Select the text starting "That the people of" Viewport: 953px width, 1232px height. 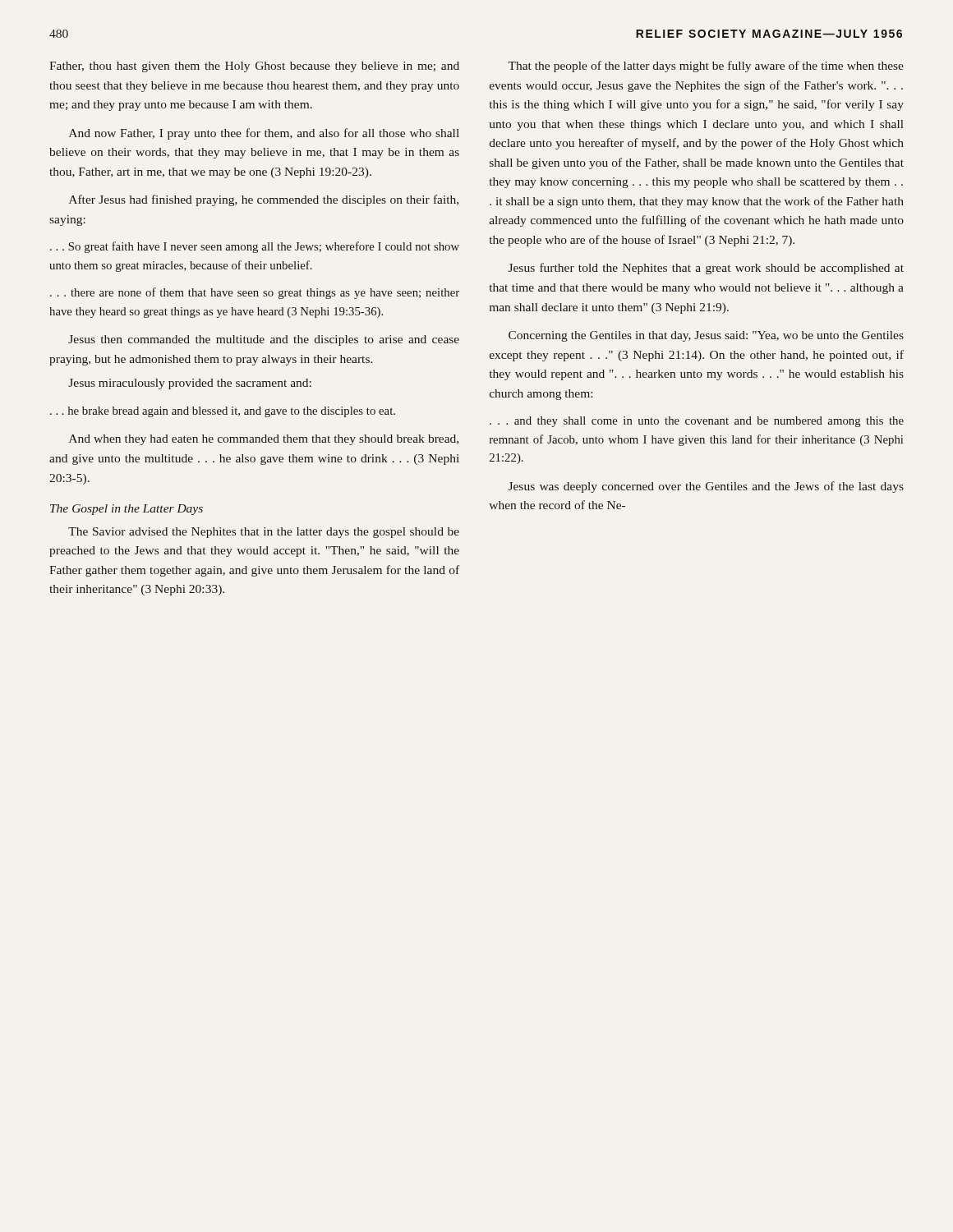coord(696,153)
